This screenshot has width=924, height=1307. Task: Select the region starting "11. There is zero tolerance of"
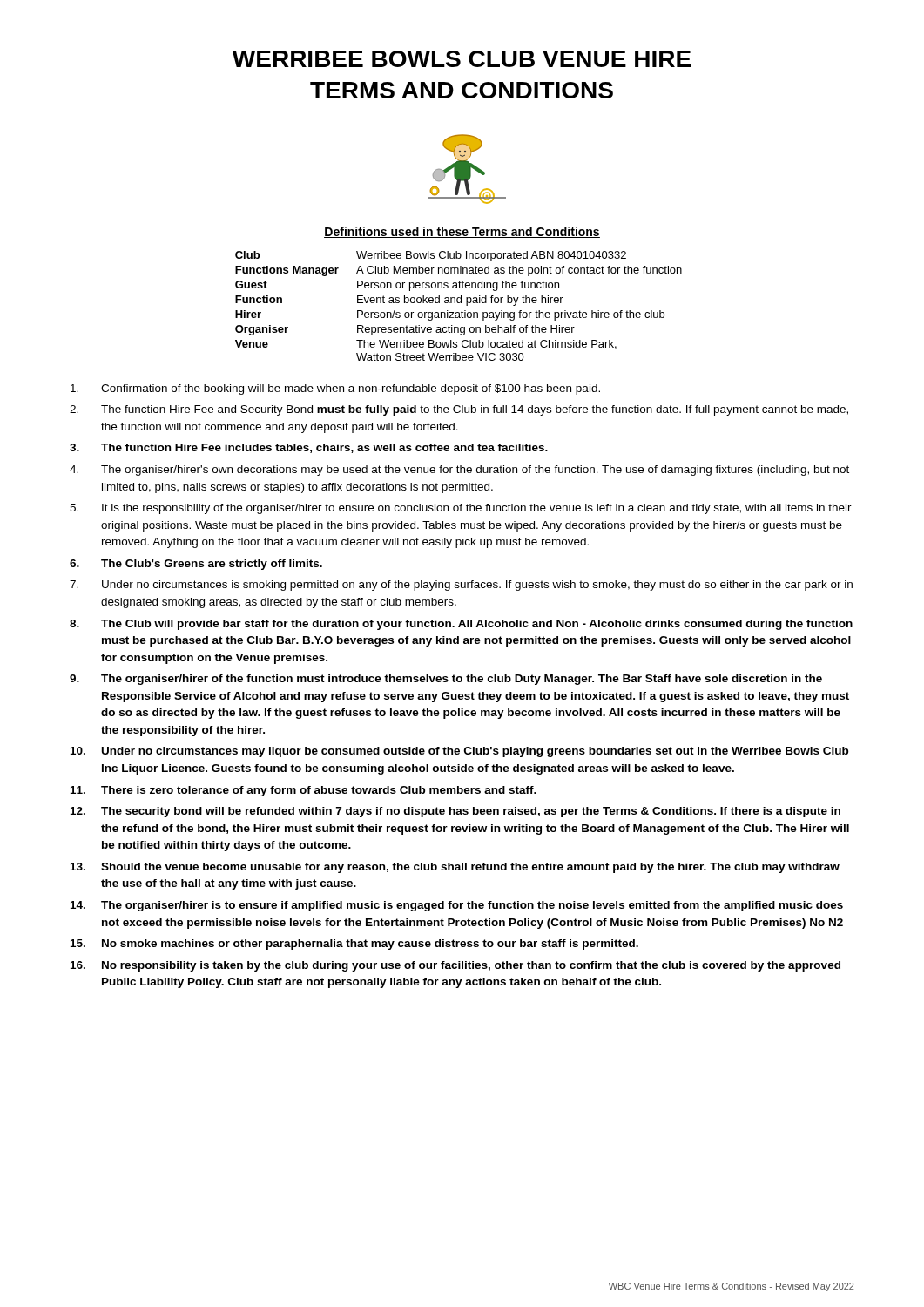click(462, 790)
